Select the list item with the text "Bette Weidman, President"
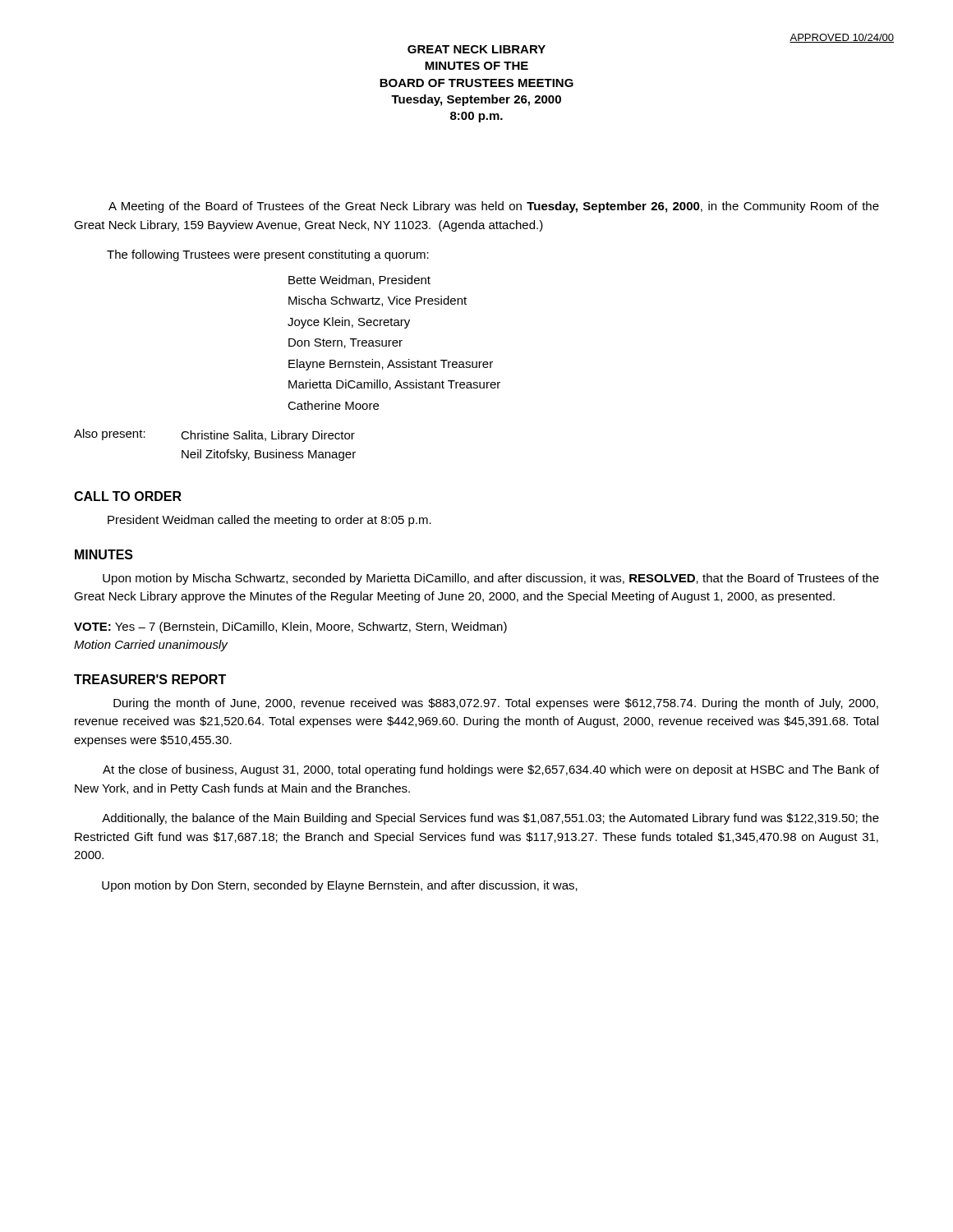This screenshot has height=1232, width=953. click(359, 279)
